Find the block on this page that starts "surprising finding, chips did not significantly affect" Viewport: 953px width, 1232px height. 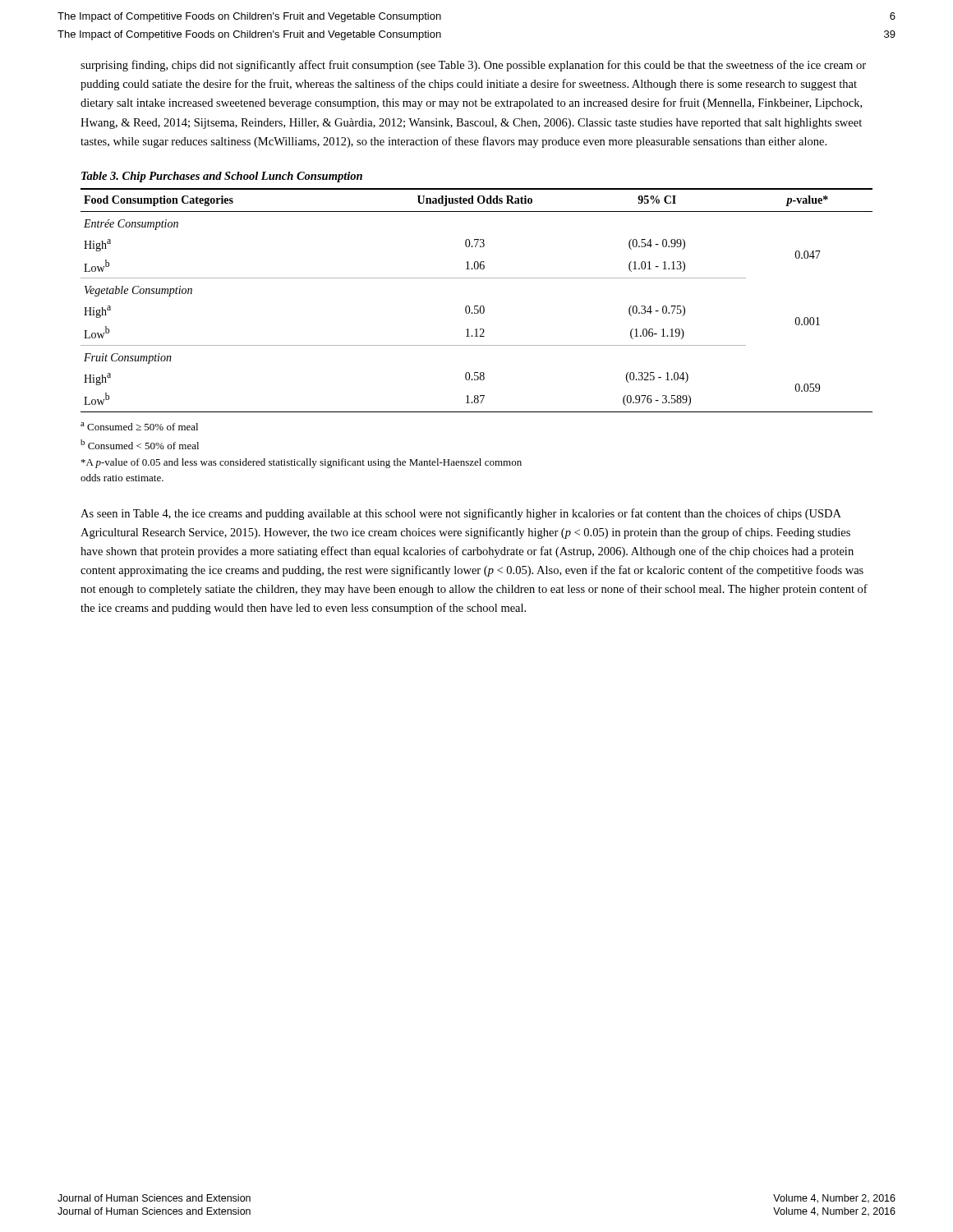coord(473,103)
